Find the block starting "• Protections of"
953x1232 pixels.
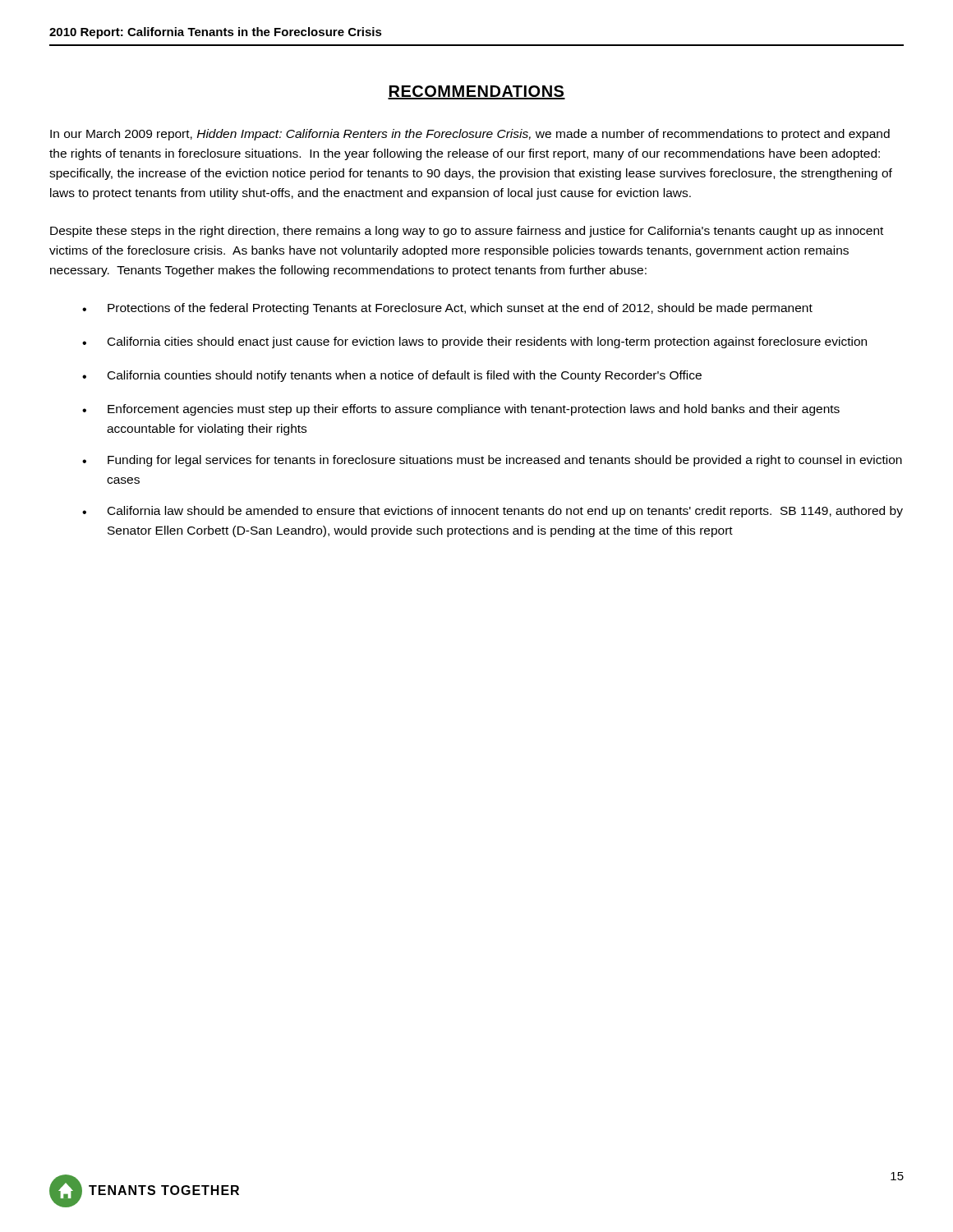pyautogui.click(x=493, y=309)
